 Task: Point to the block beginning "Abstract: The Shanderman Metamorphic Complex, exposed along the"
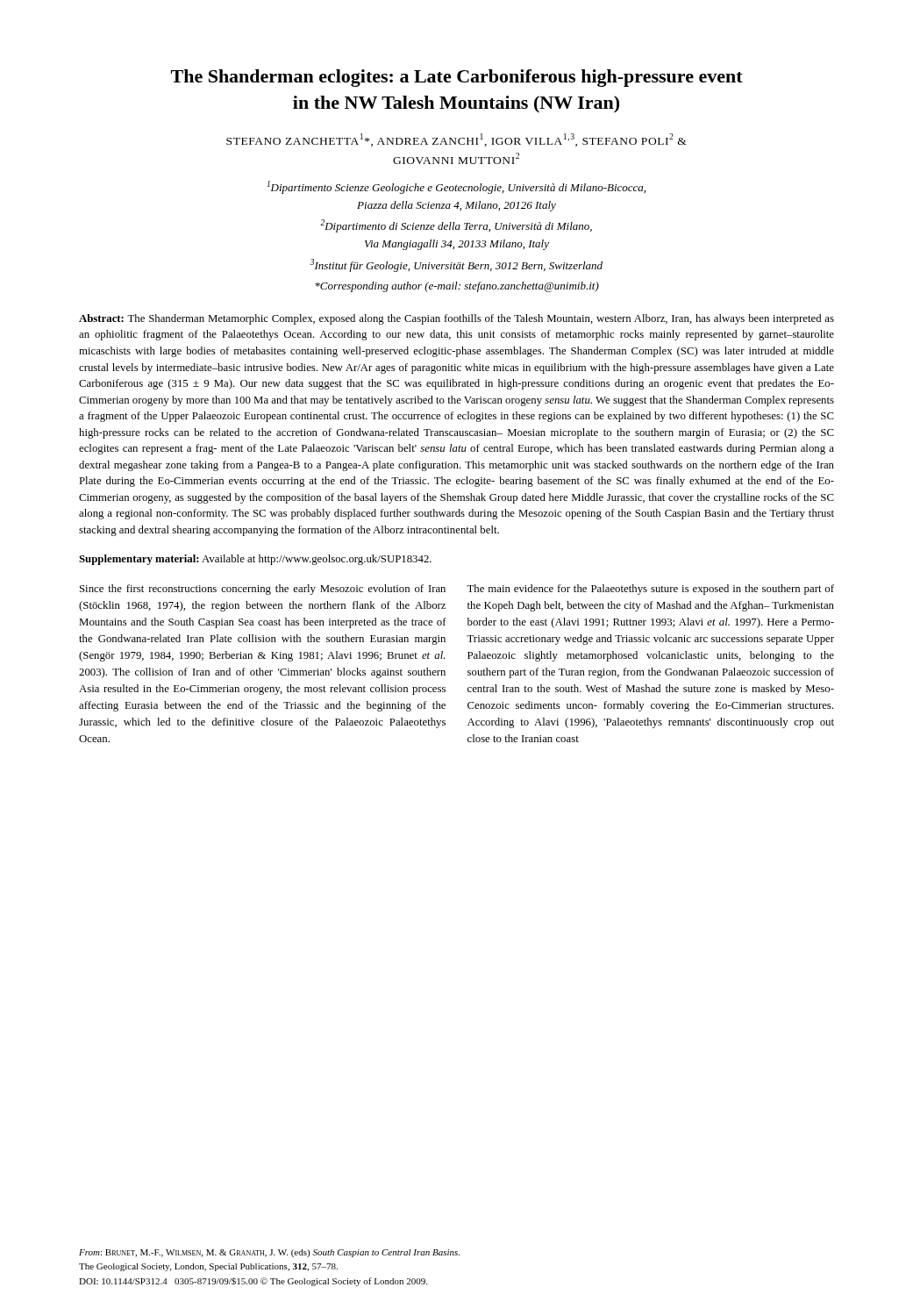456,424
